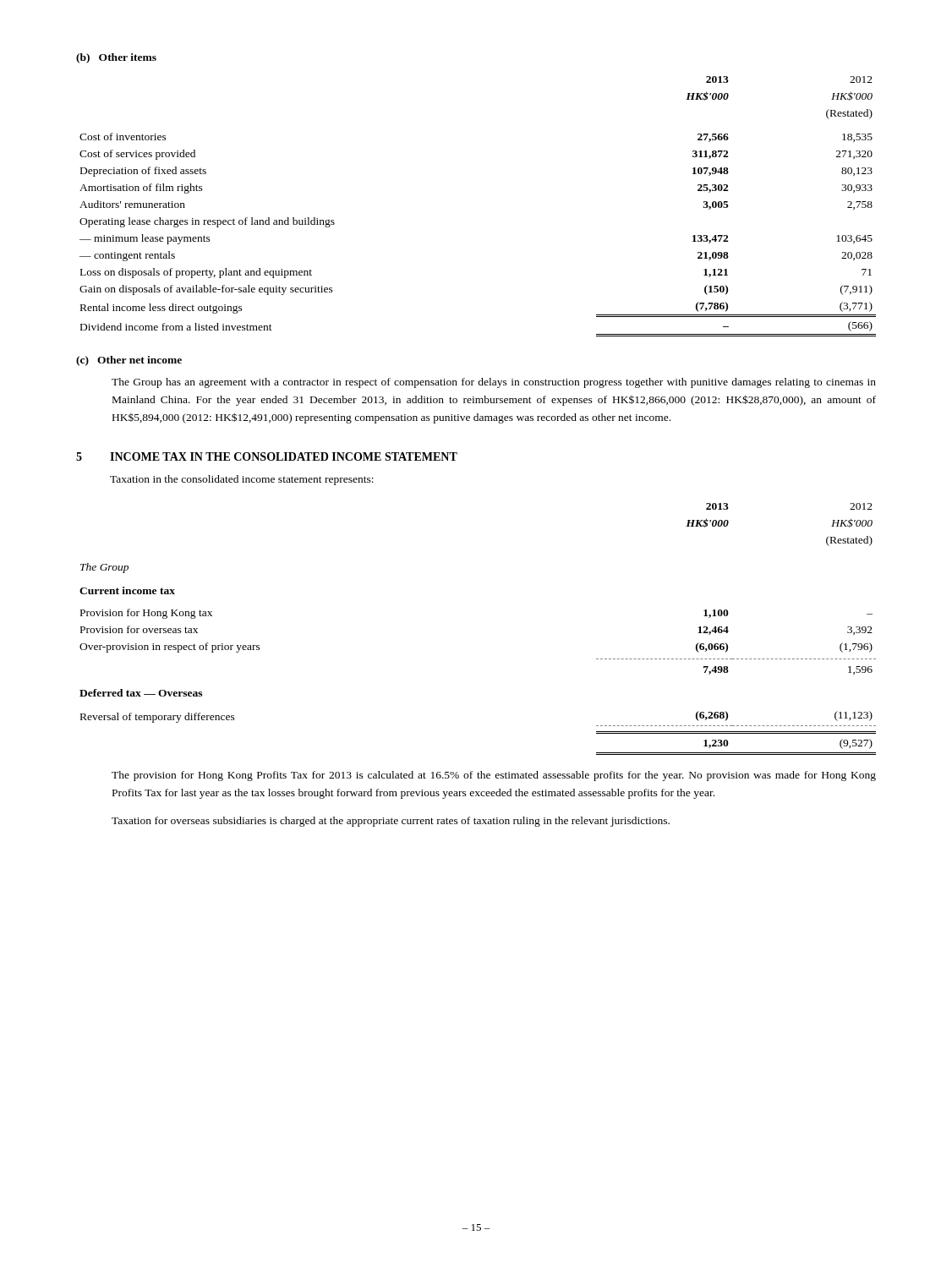Point to "(c) Other net income"
This screenshot has height=1268, width=952.
click(x=129, y=360)
